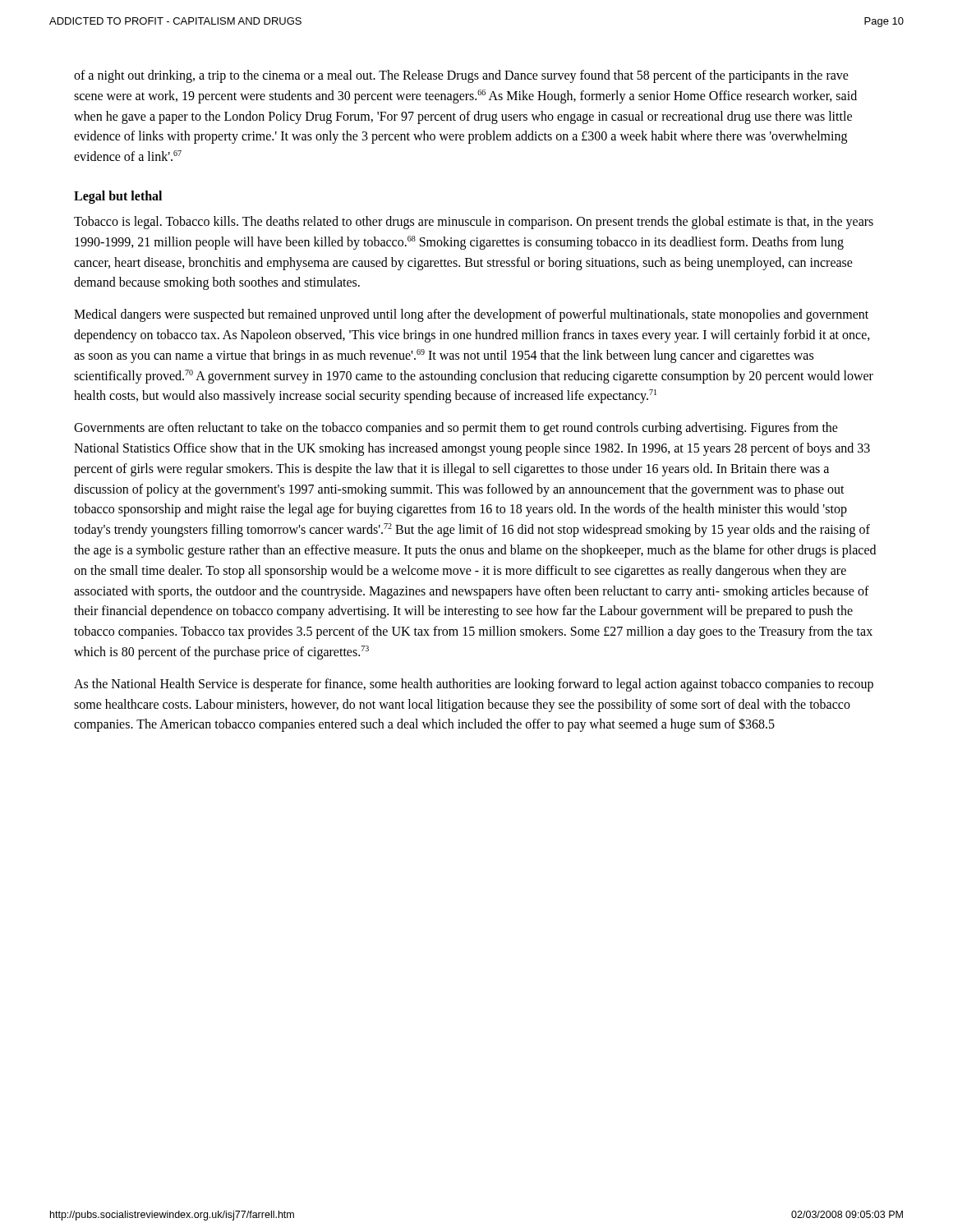The width and height of the screenshot is (953, 1232).
Task: Select the text starting "Tobacco is legal. Tobacco kills. The deaths related"
Action: [x=474, y=252]
